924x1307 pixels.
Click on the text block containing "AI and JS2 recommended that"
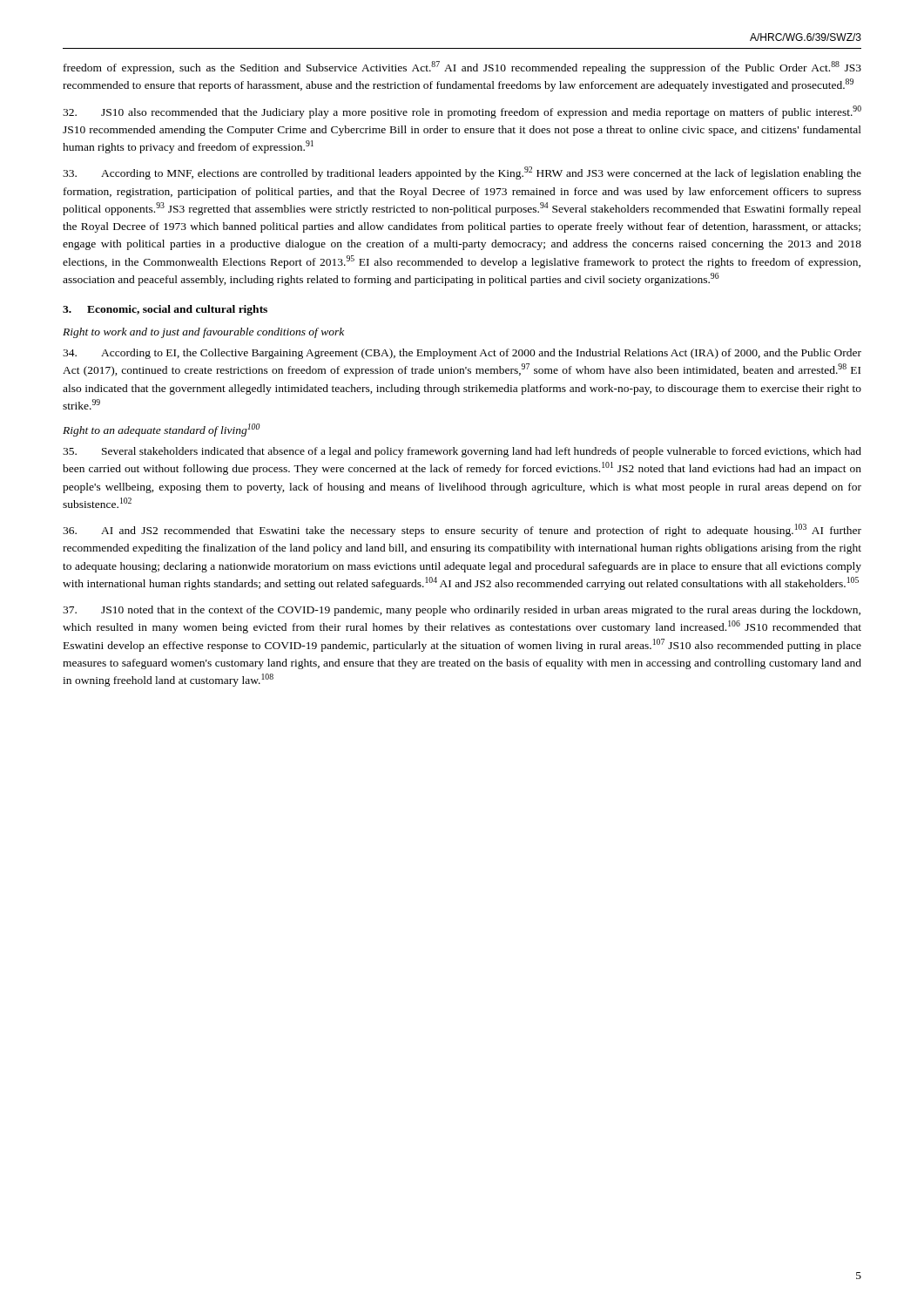pos(462,557)
